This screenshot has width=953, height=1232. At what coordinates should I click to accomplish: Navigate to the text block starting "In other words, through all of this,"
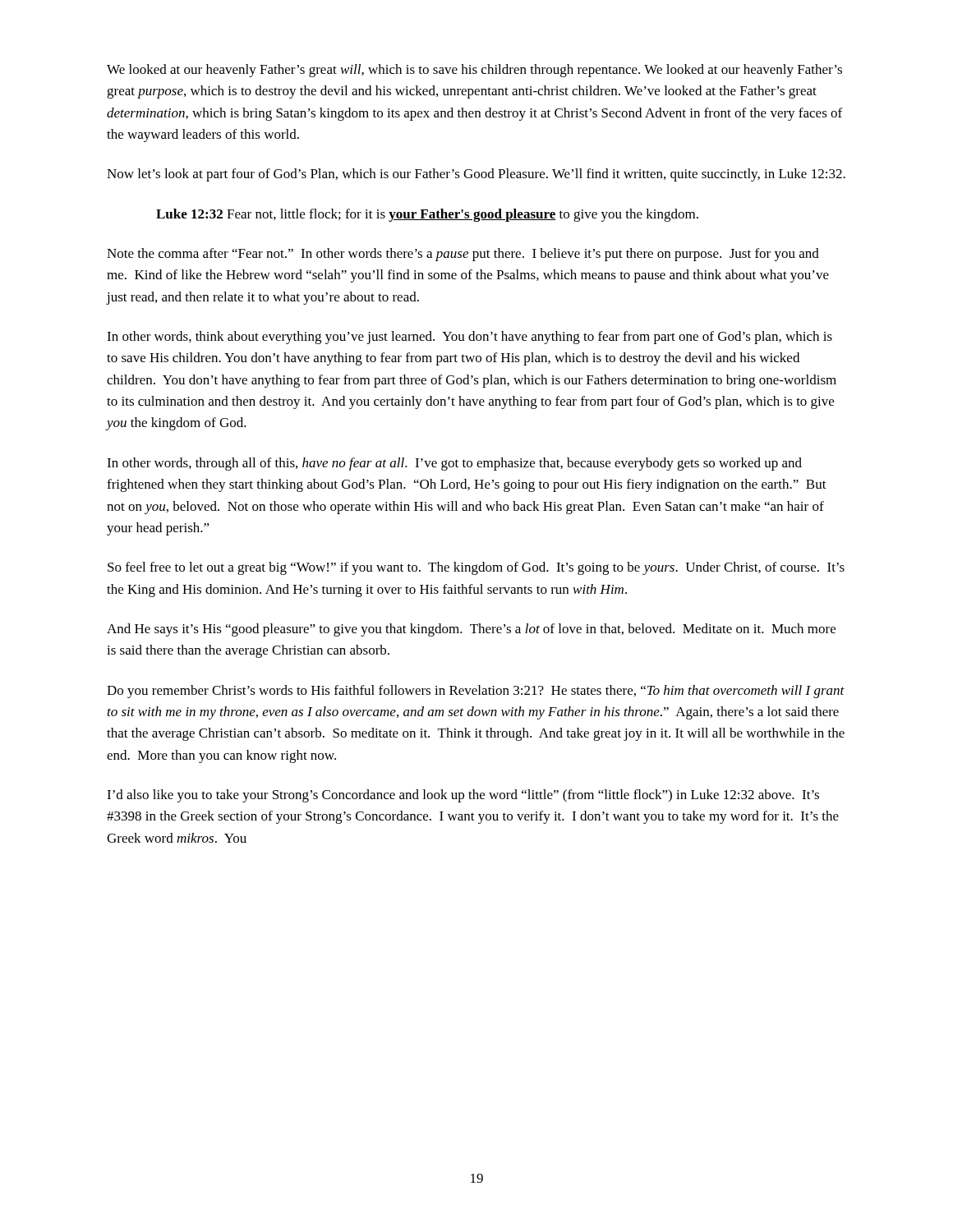[466, 495]
